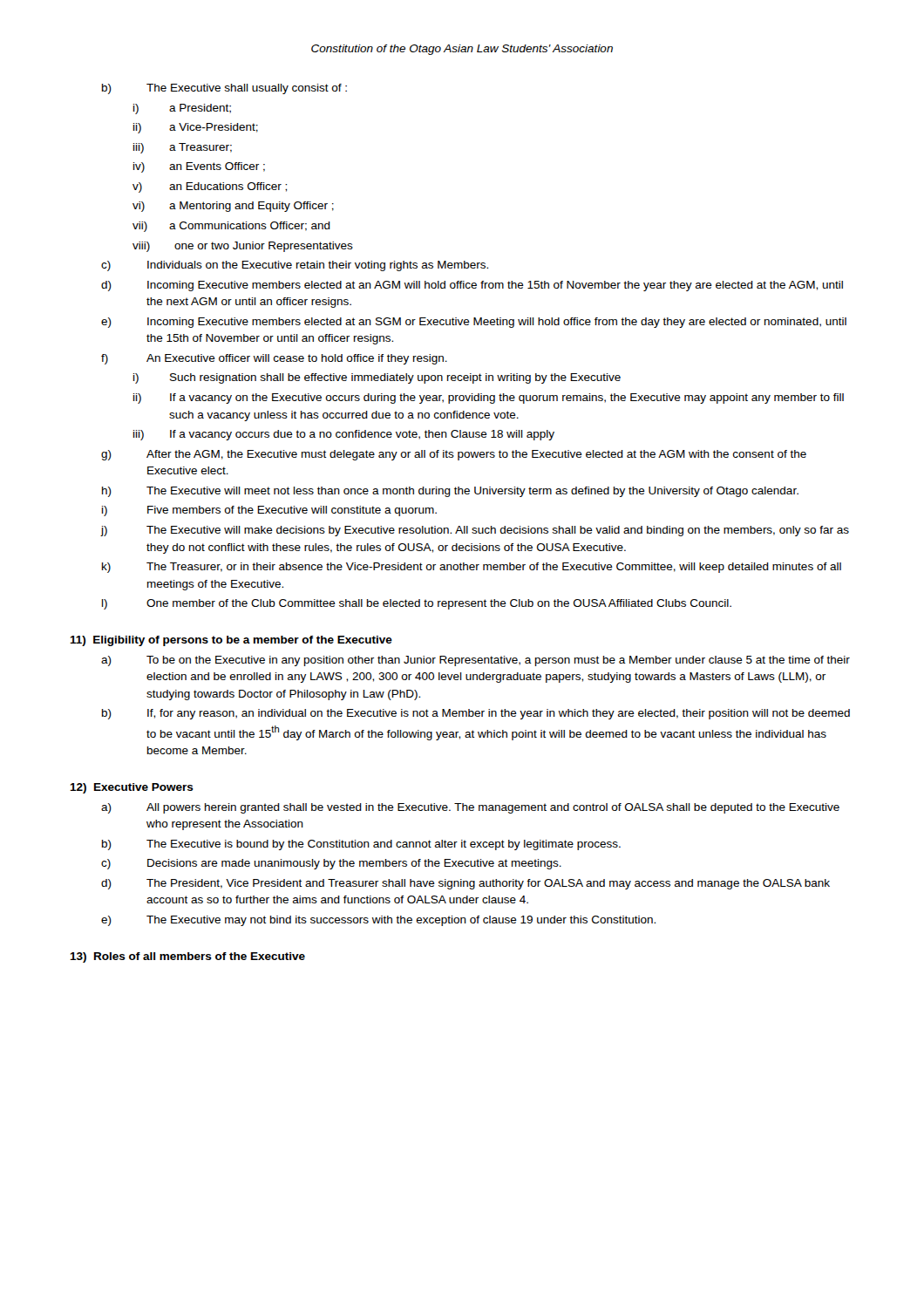Navigate to the block starting "b) The Executive shall usually consist of :"
The width and height of the screenshot is (924, 1308).
click(224, 89)
